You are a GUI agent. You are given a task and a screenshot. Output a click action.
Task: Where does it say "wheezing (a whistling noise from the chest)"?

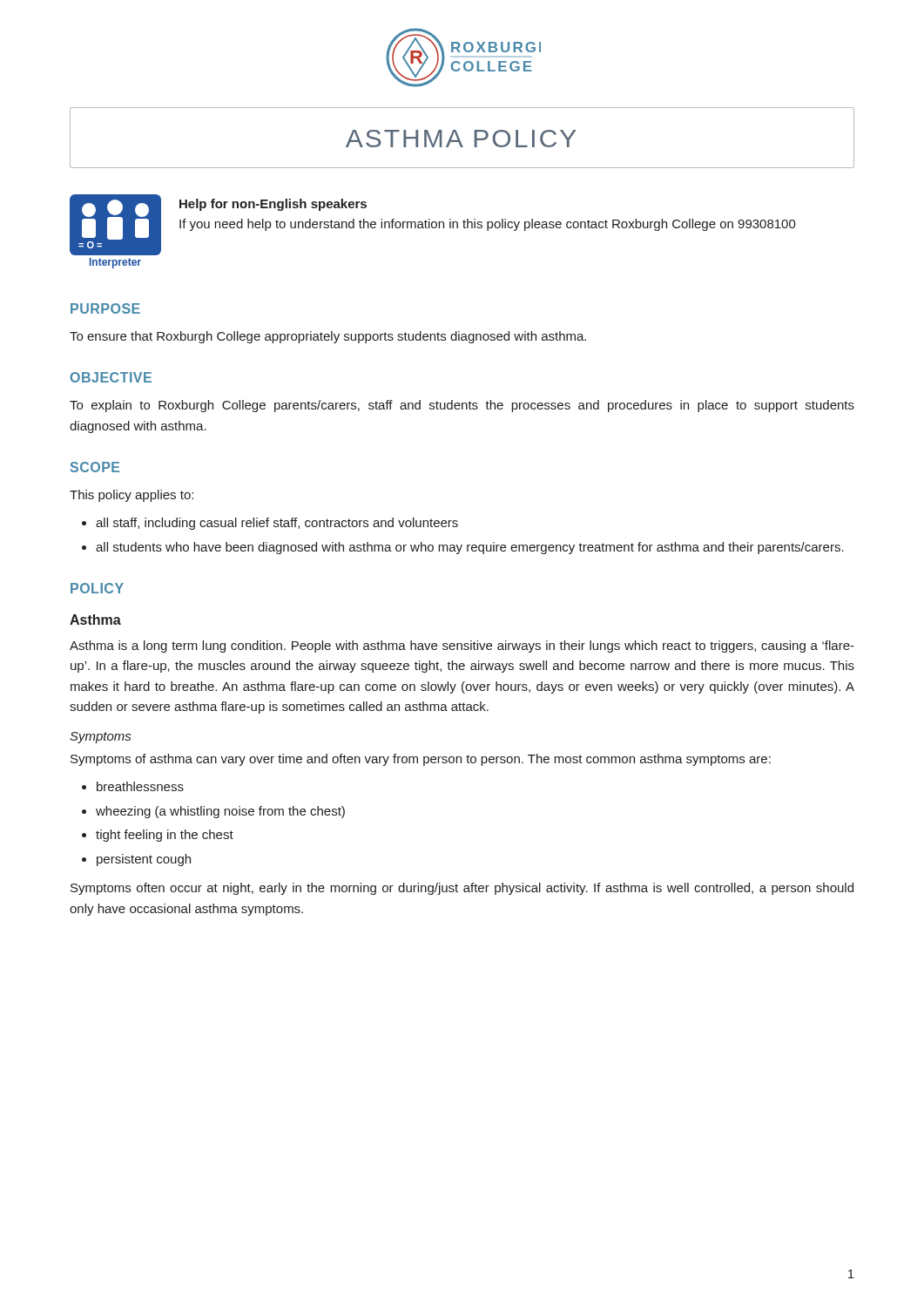(221, 811)
